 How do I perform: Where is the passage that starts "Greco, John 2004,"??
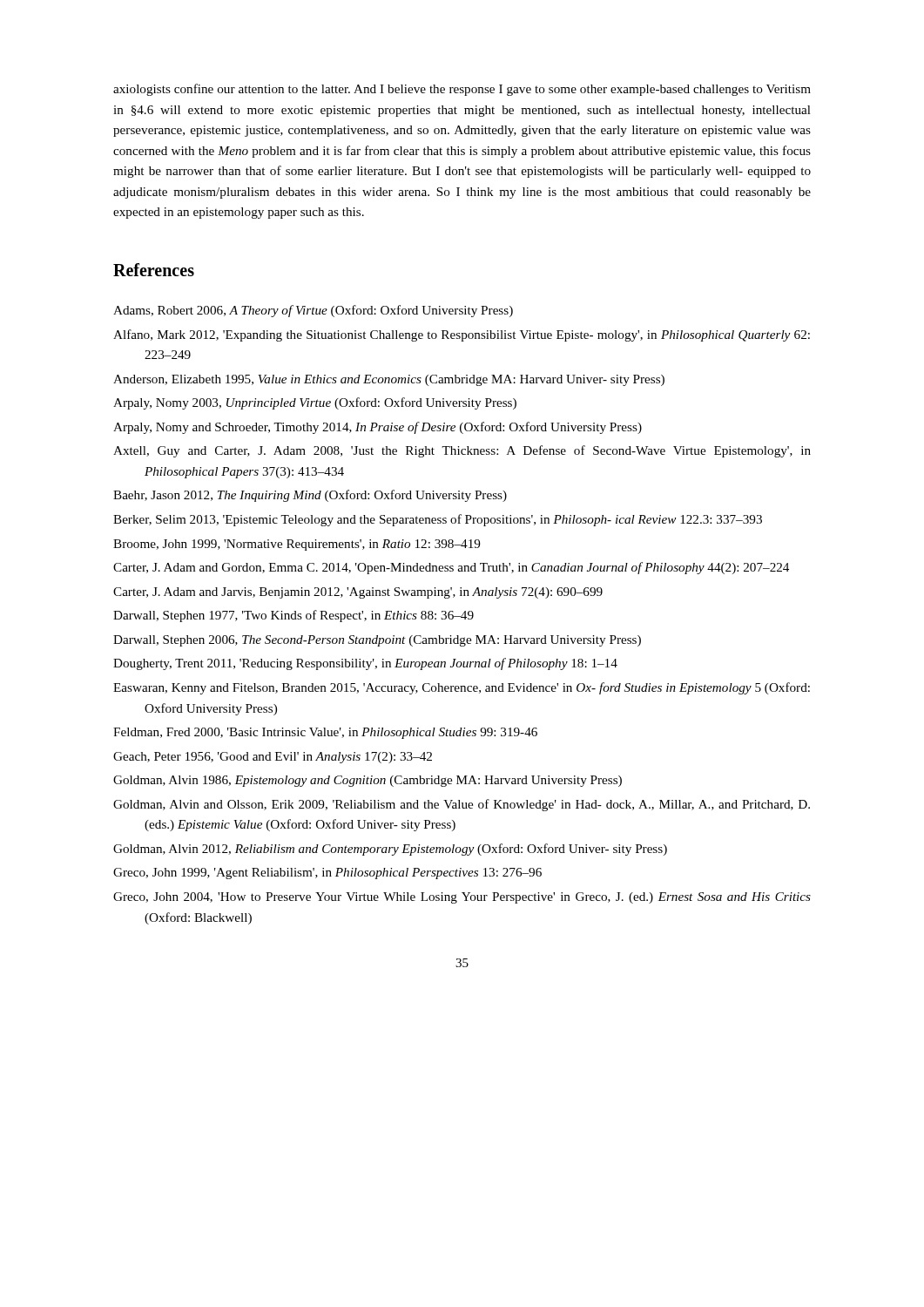point(462,906)
